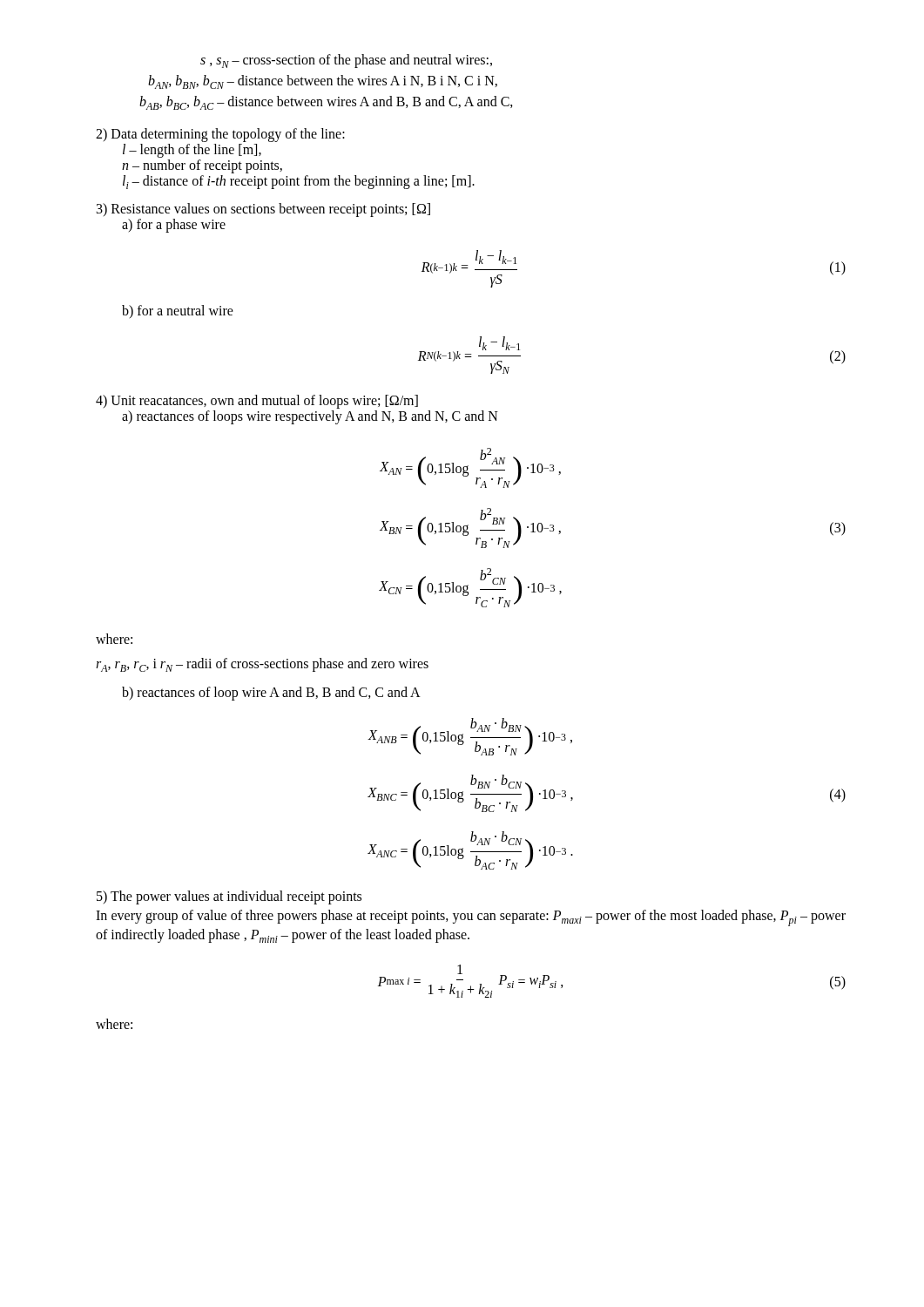
Task: Navigate to the region starting "b) for a neutral wire"
Action: (178, 311)
